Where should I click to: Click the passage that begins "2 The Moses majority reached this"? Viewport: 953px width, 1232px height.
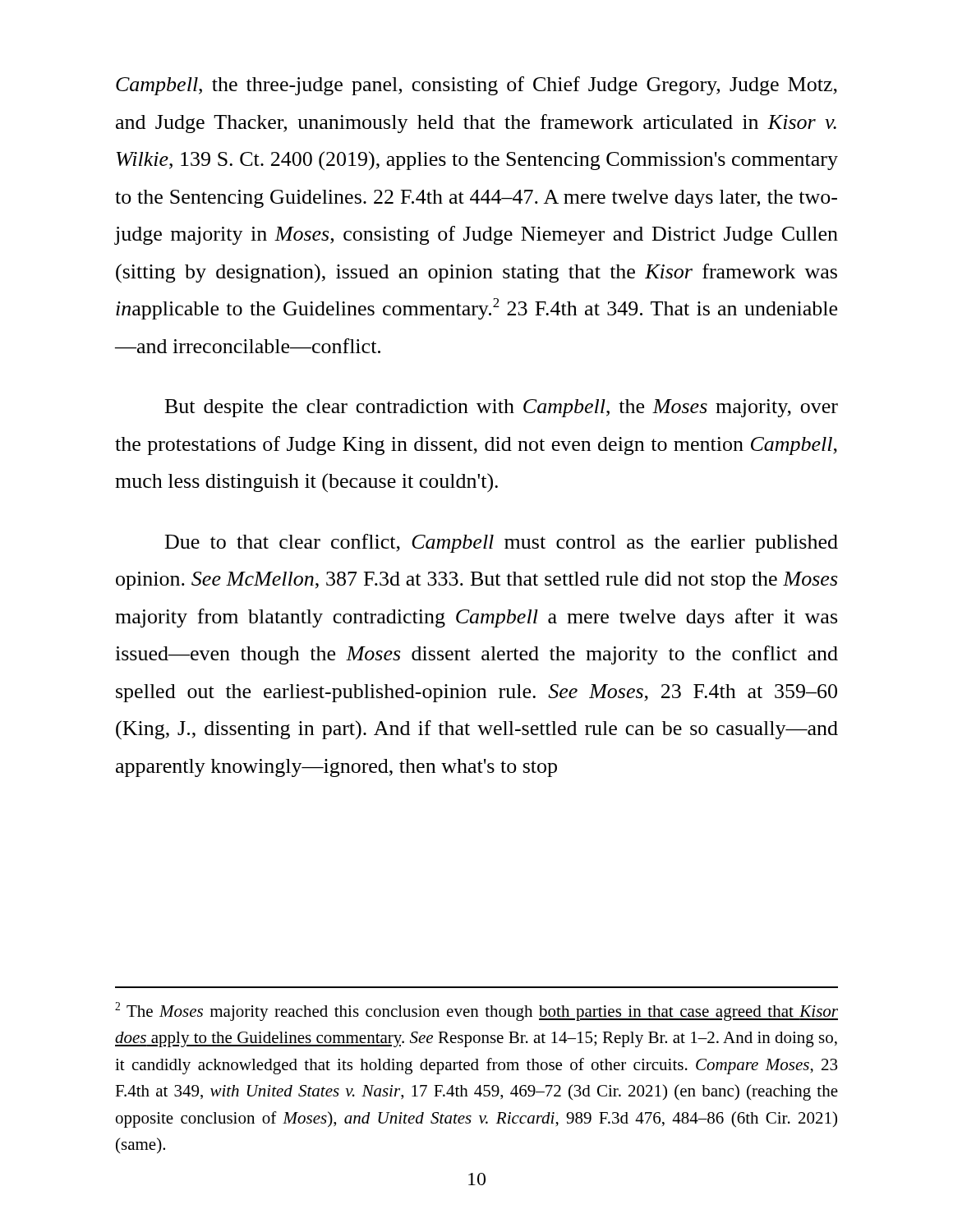(x=476, y=1078)
